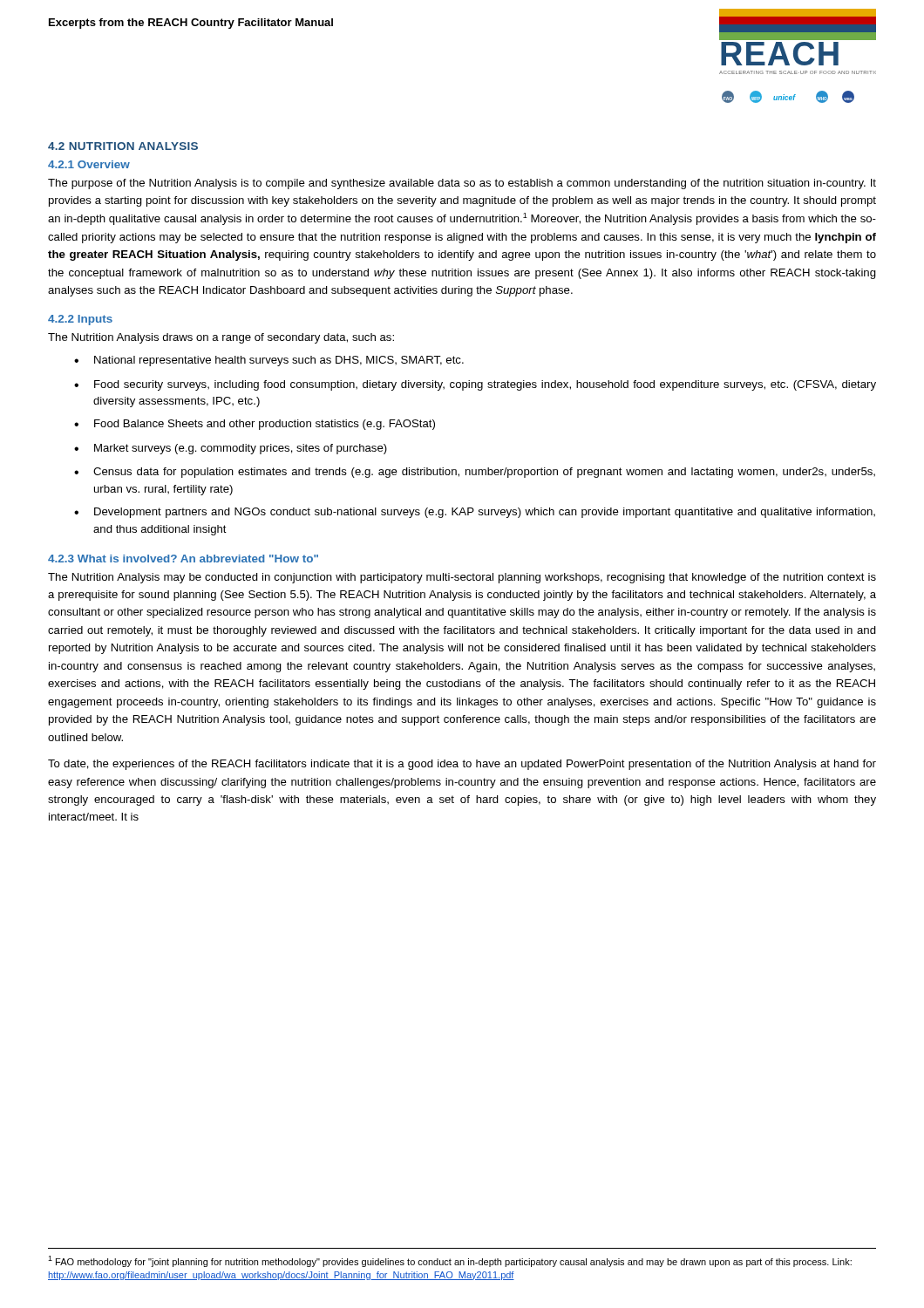Find "4.2.1 Overview" on this page
The width and height of the screenshot is (924, 1308).
pyautogui.click(x=89, y=164)
